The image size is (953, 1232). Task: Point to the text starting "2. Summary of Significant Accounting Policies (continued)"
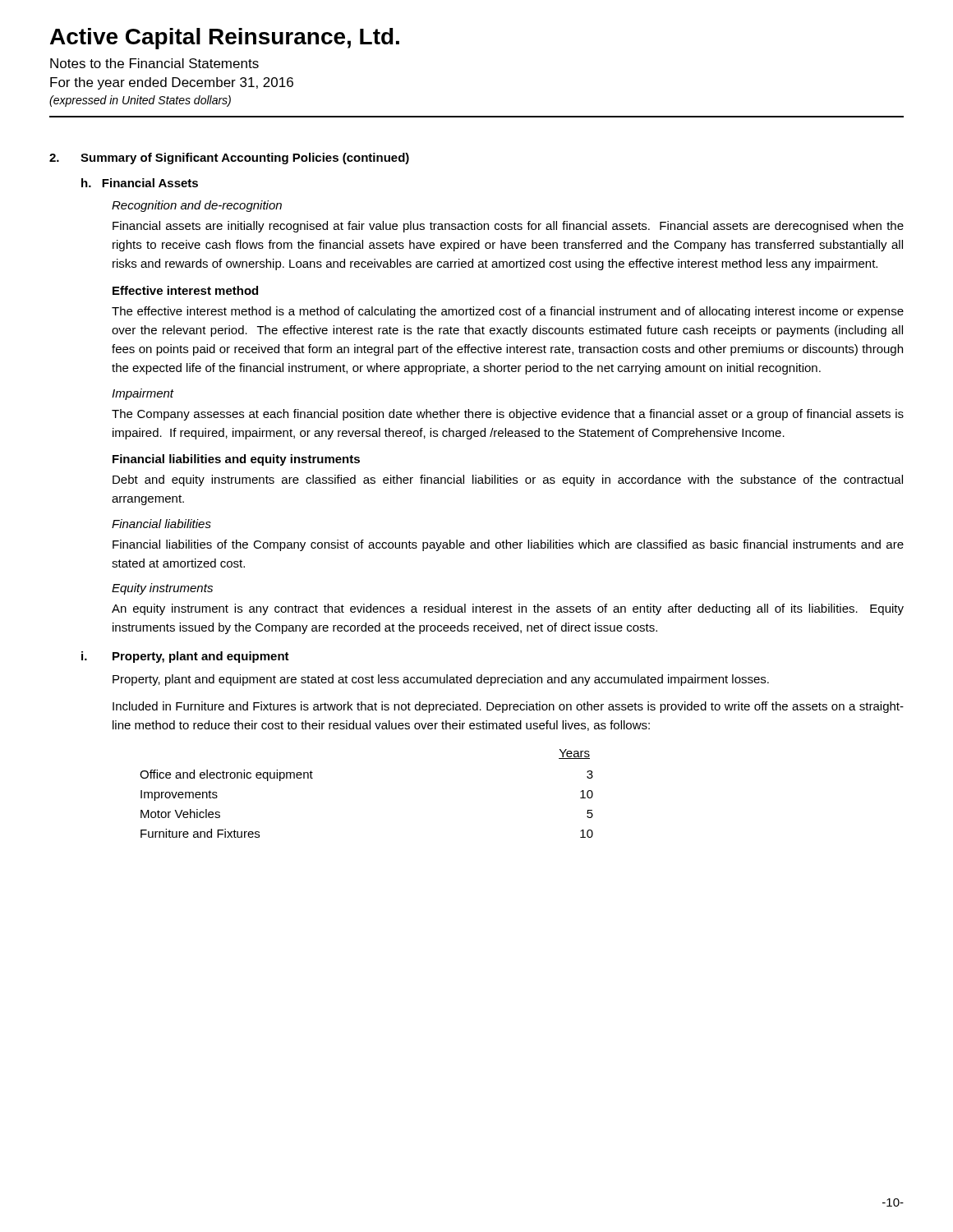pos(229,157)
